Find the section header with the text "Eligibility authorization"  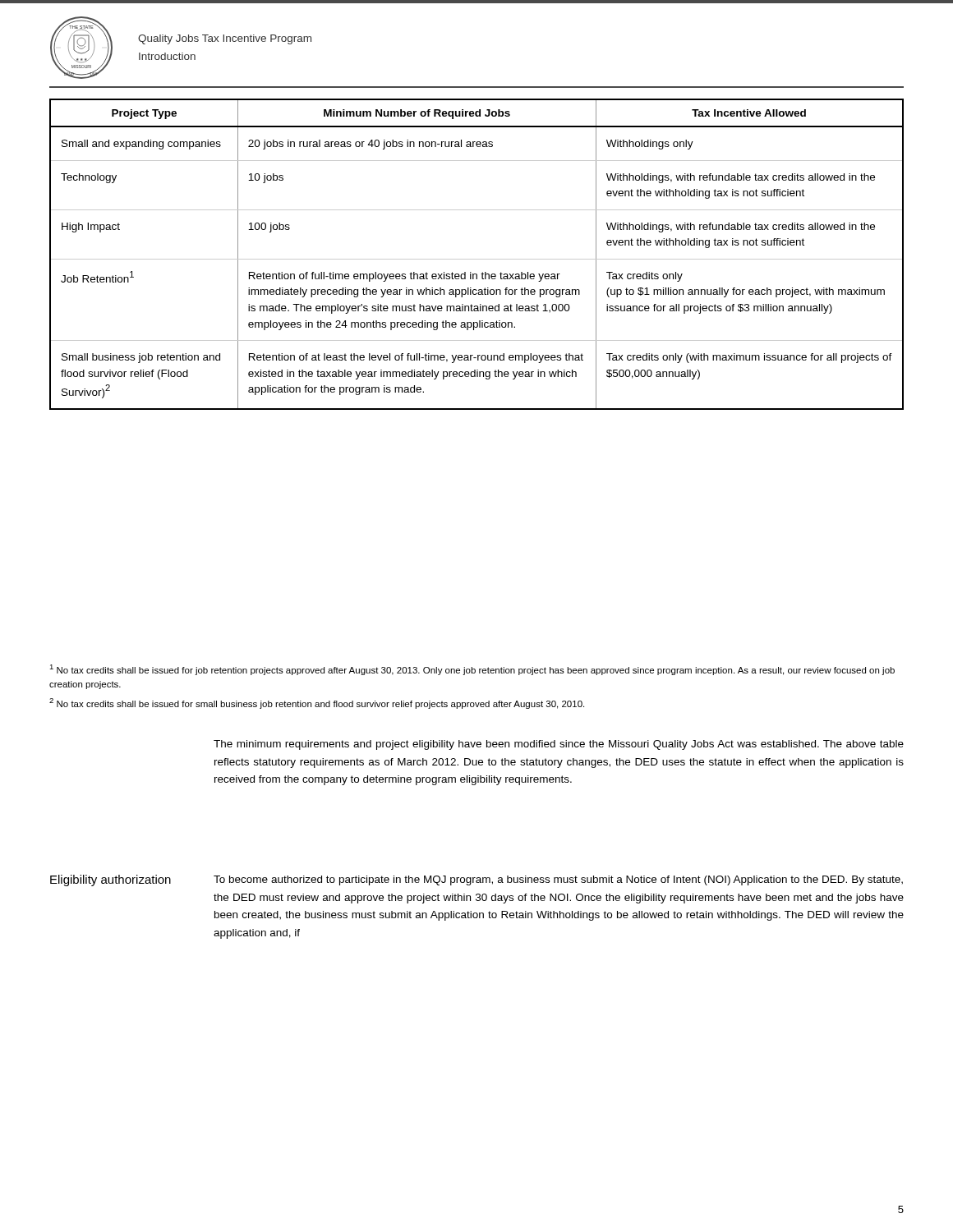(110, 879)
